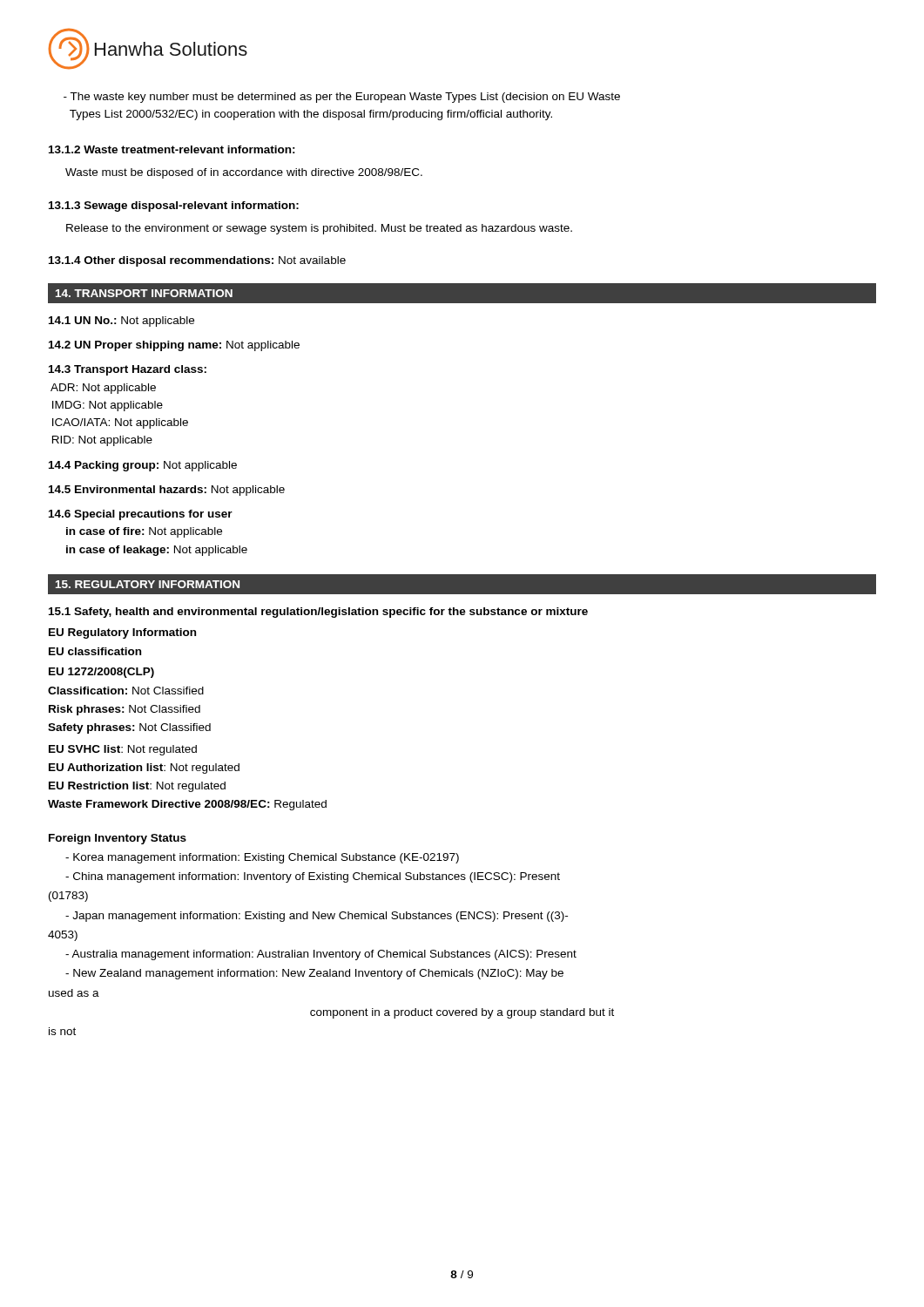The image size is (924, 1307).
Task: Click on the block starting "EU Authorization list: Not regulated"
Action: coord(144,767)
